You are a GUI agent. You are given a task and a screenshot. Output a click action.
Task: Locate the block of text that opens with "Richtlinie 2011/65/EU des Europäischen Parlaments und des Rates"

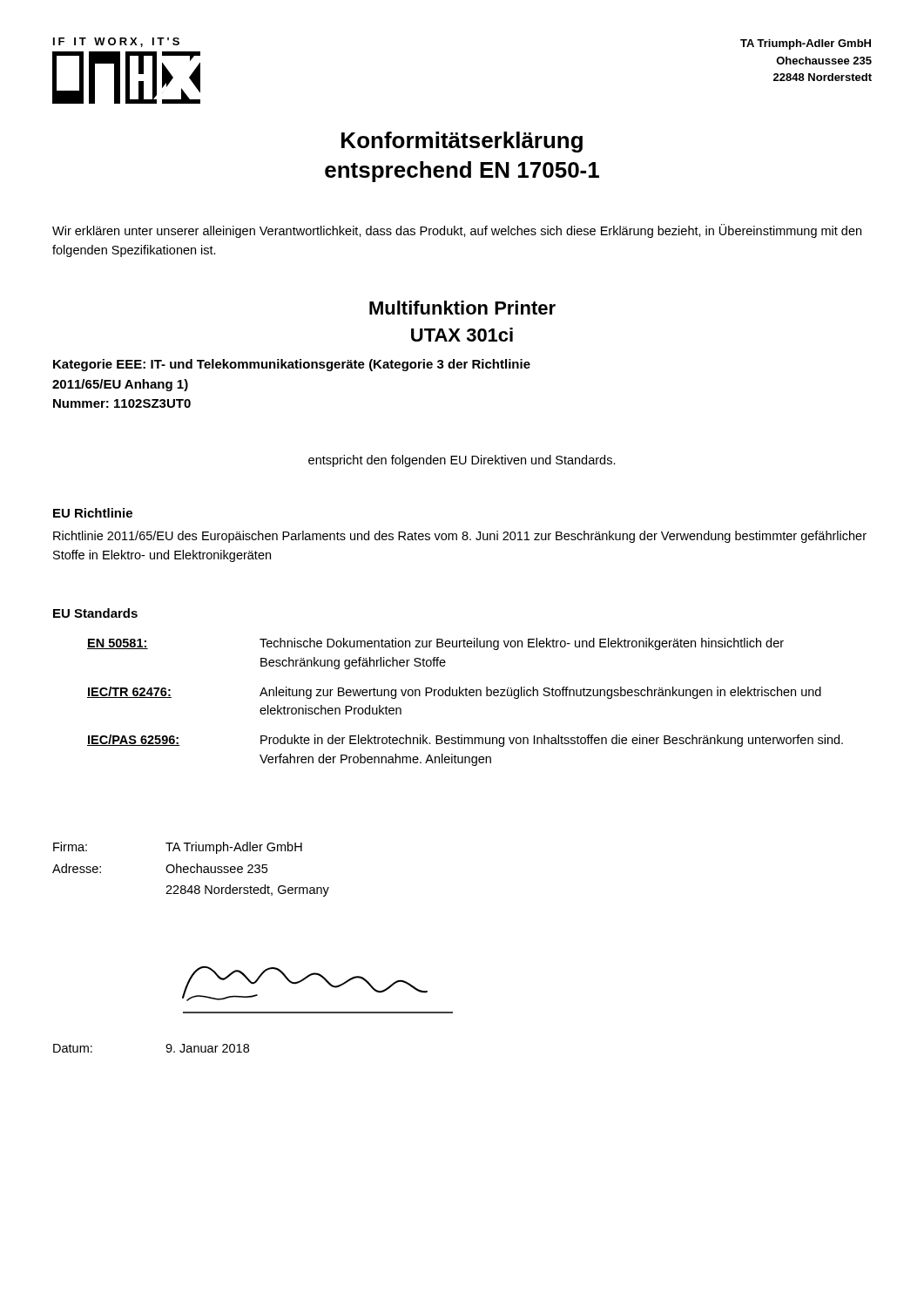(x=459, y=545)
